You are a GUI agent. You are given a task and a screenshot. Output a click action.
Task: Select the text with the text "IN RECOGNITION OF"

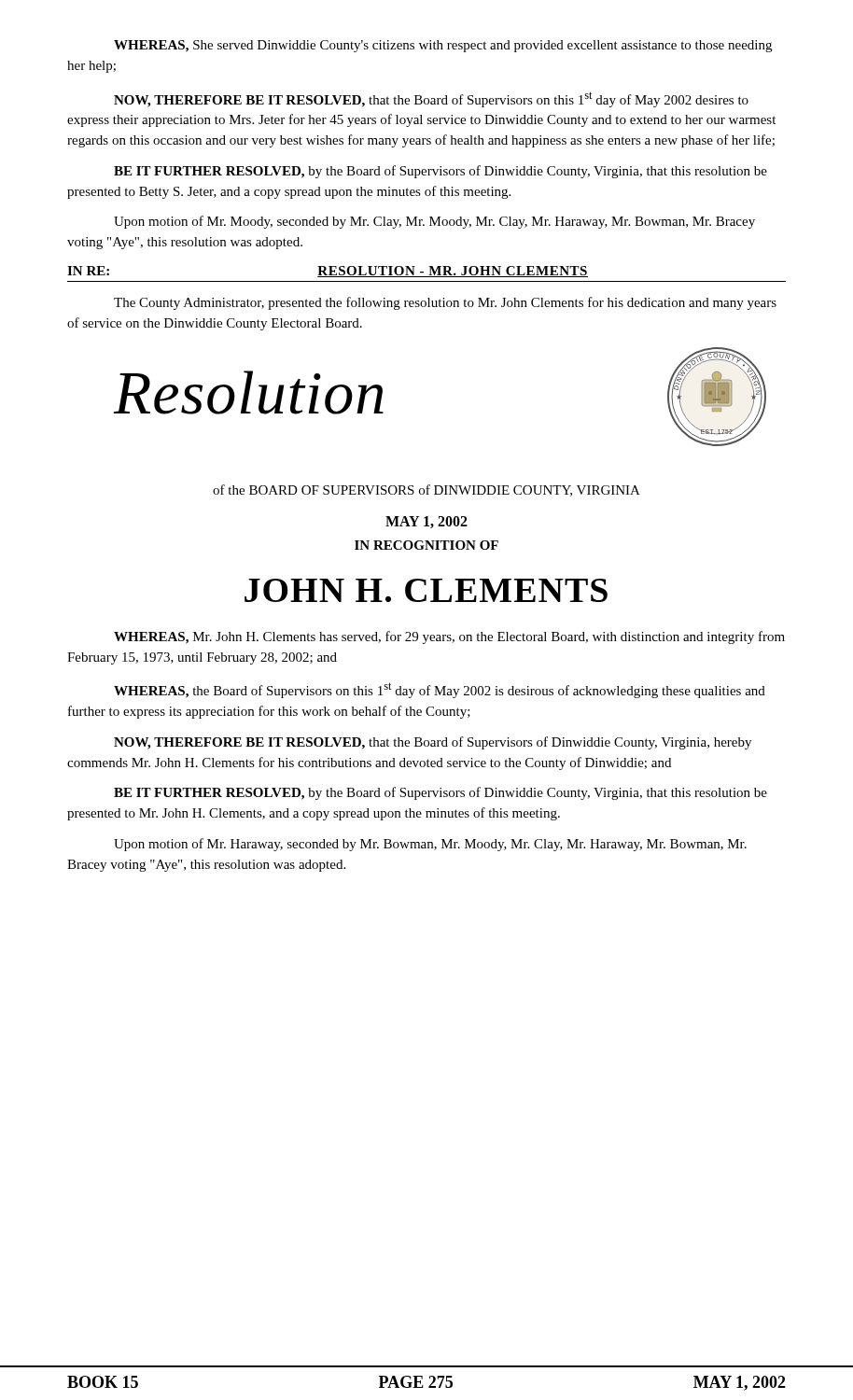pos(426,546)
